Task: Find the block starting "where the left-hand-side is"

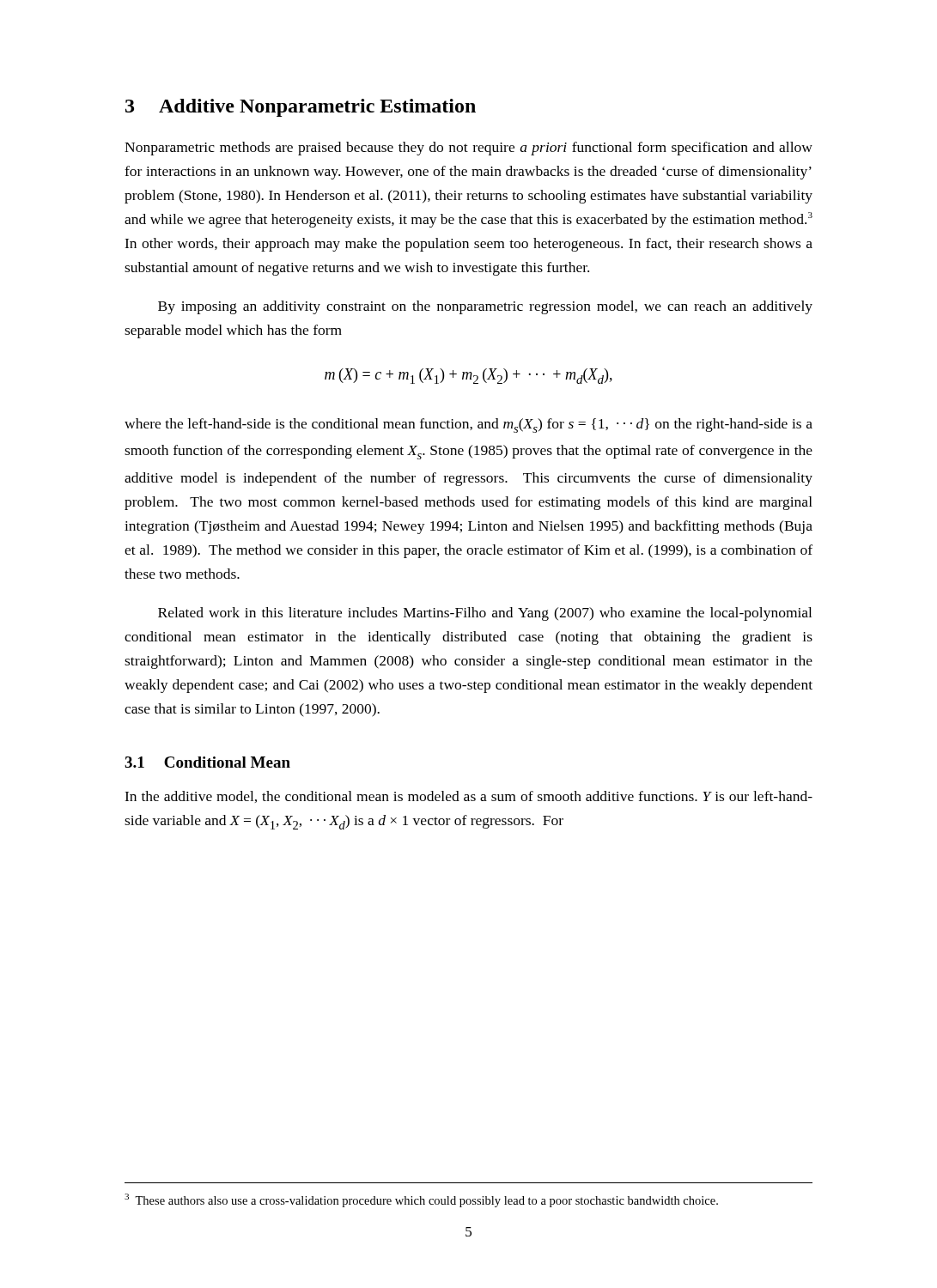Action: coord(468,498)
